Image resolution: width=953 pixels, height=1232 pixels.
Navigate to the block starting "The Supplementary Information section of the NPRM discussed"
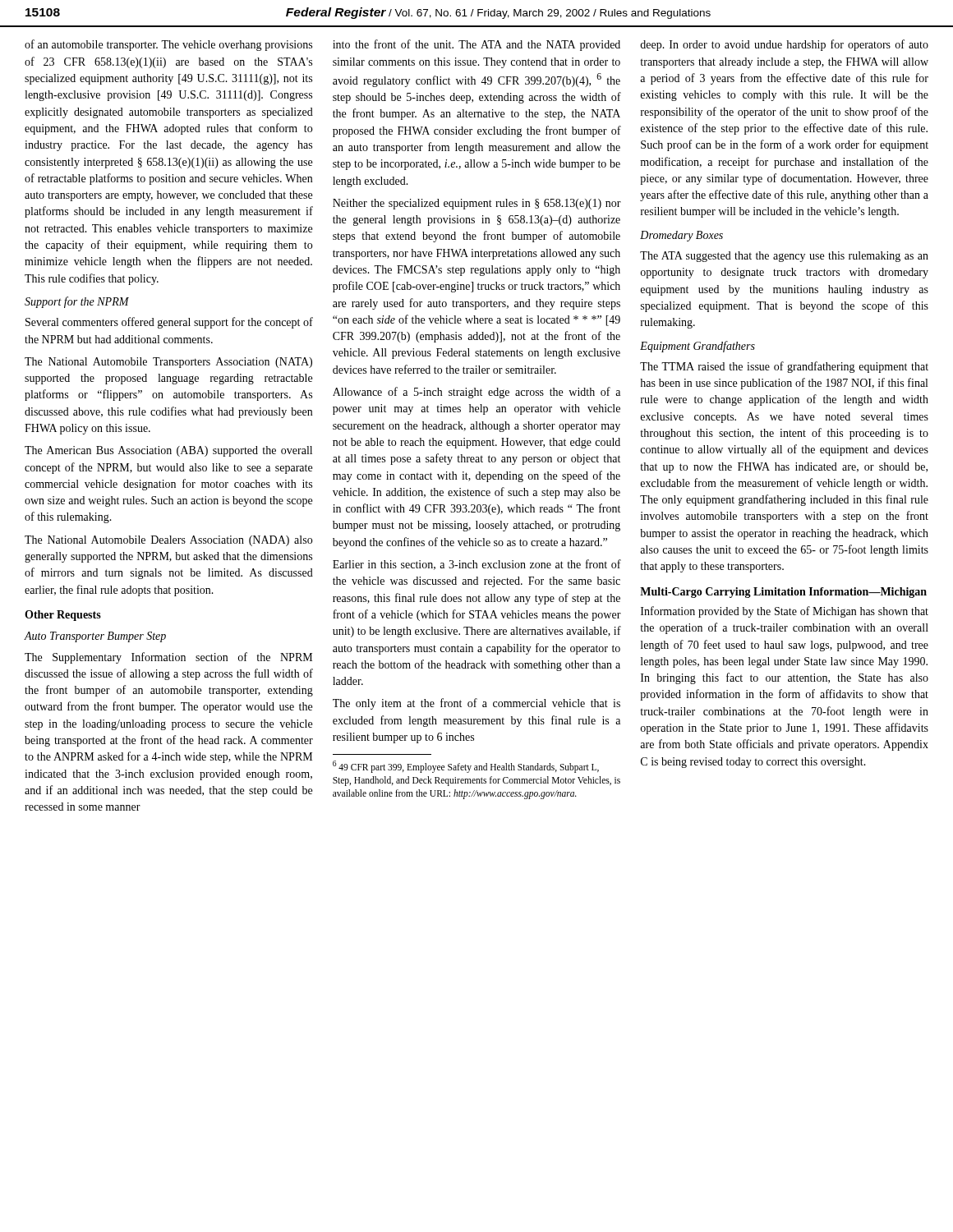pyautogui.click(x=169, y=733)
